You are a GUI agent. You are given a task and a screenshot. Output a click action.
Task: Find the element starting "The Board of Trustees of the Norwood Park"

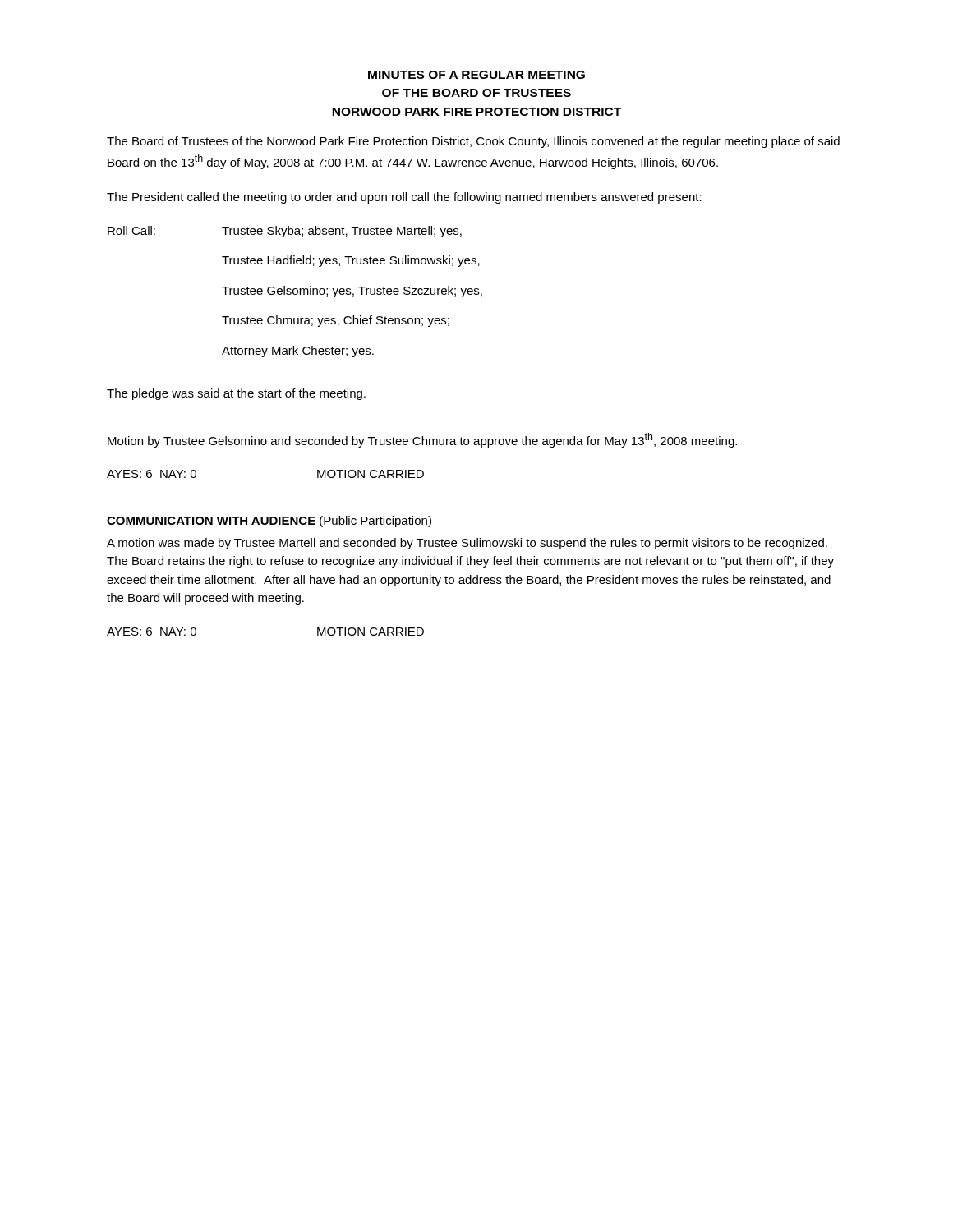(473, 152)
